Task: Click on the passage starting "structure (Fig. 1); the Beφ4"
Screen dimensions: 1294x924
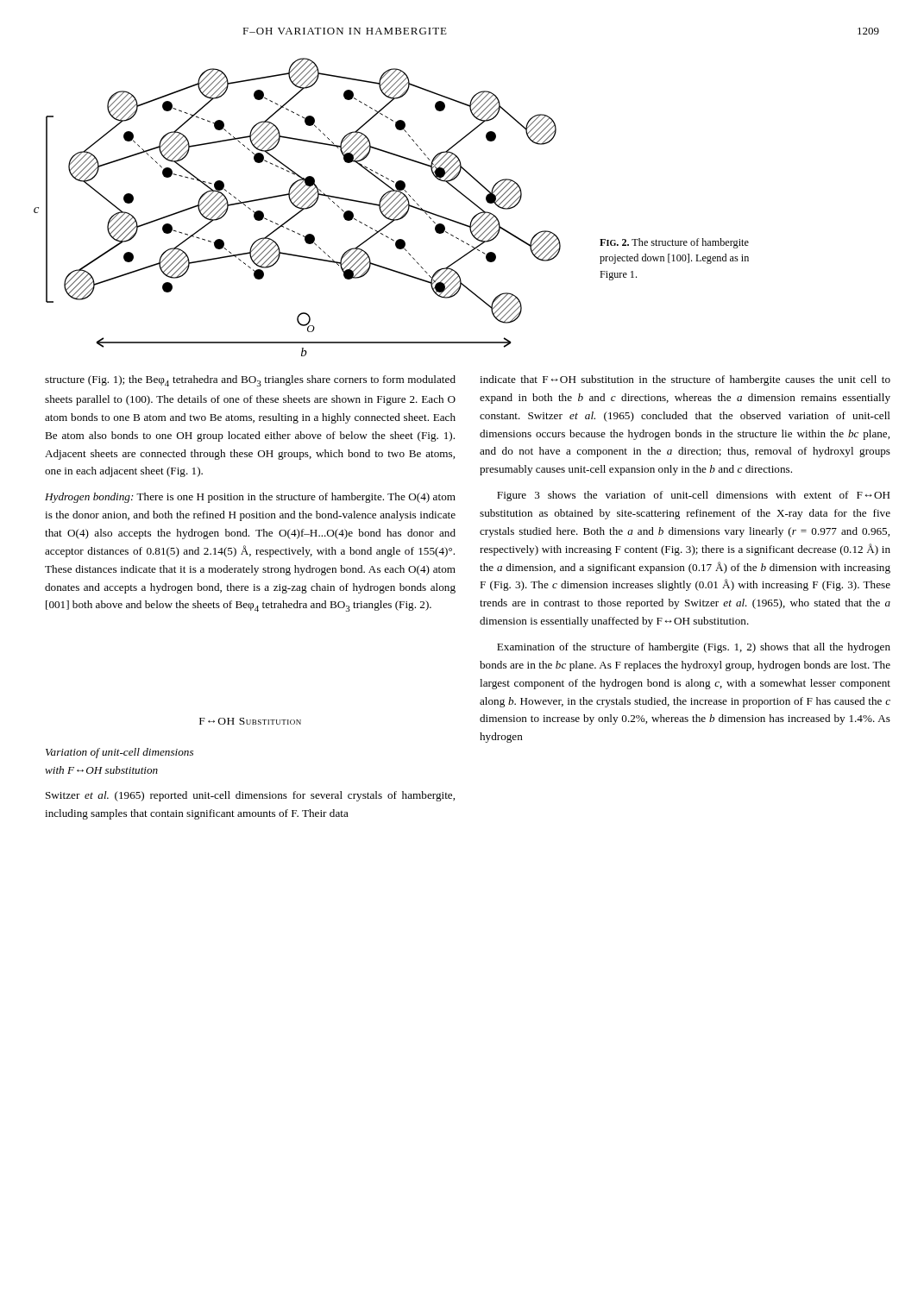Action: tap(250, 494)
